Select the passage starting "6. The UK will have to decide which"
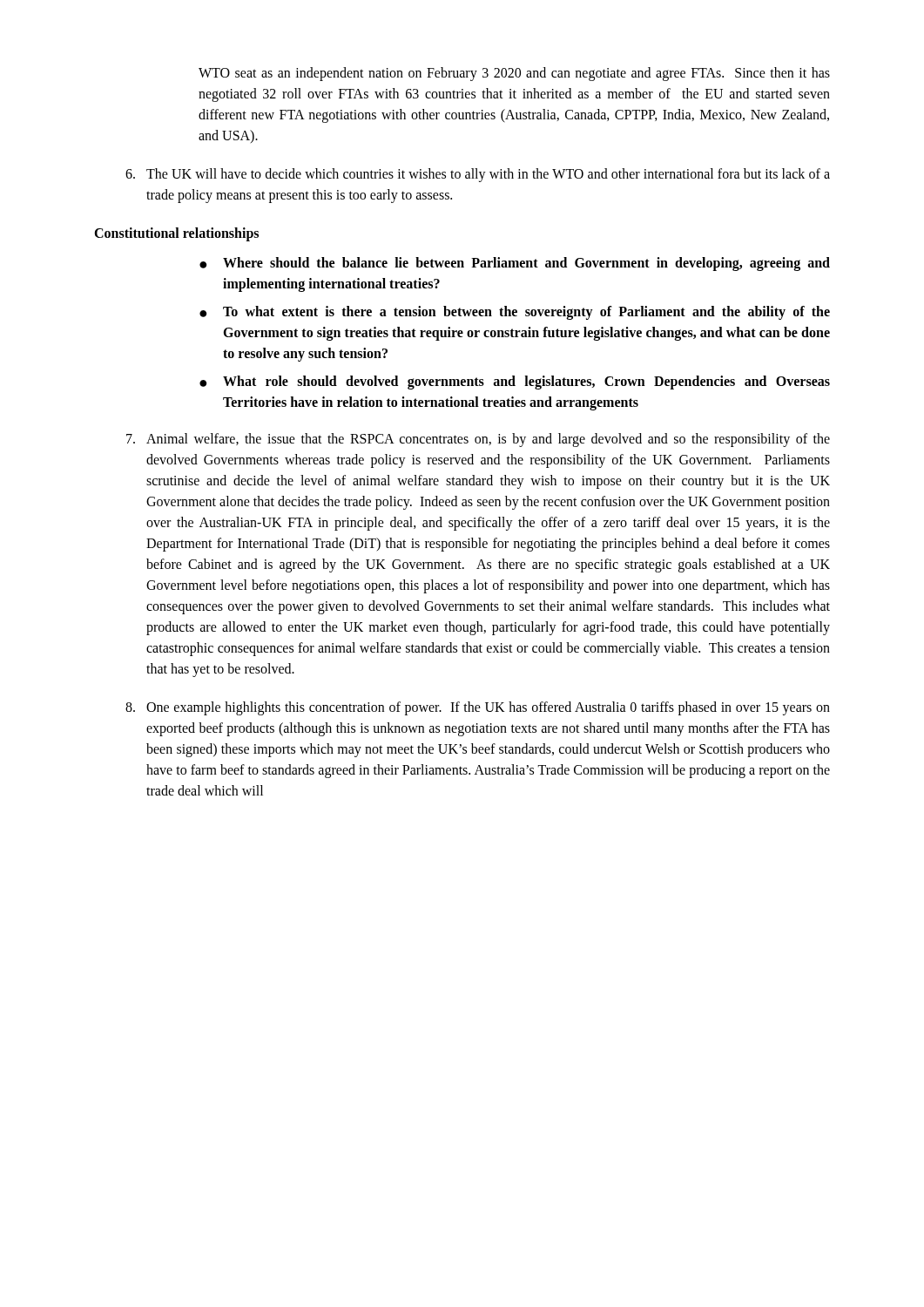 (x=462, y=185)
